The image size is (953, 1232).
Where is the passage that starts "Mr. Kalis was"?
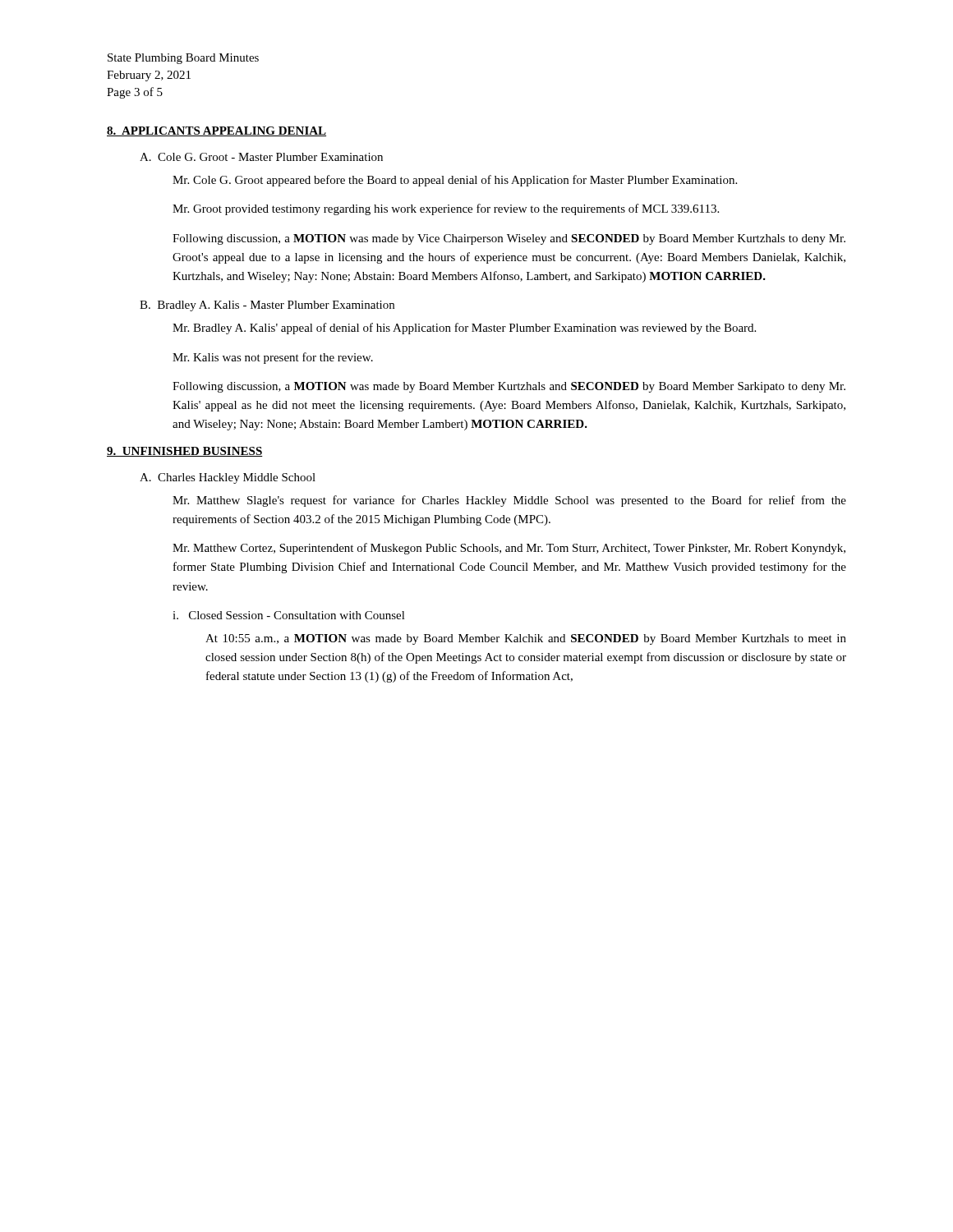[273, 358]
